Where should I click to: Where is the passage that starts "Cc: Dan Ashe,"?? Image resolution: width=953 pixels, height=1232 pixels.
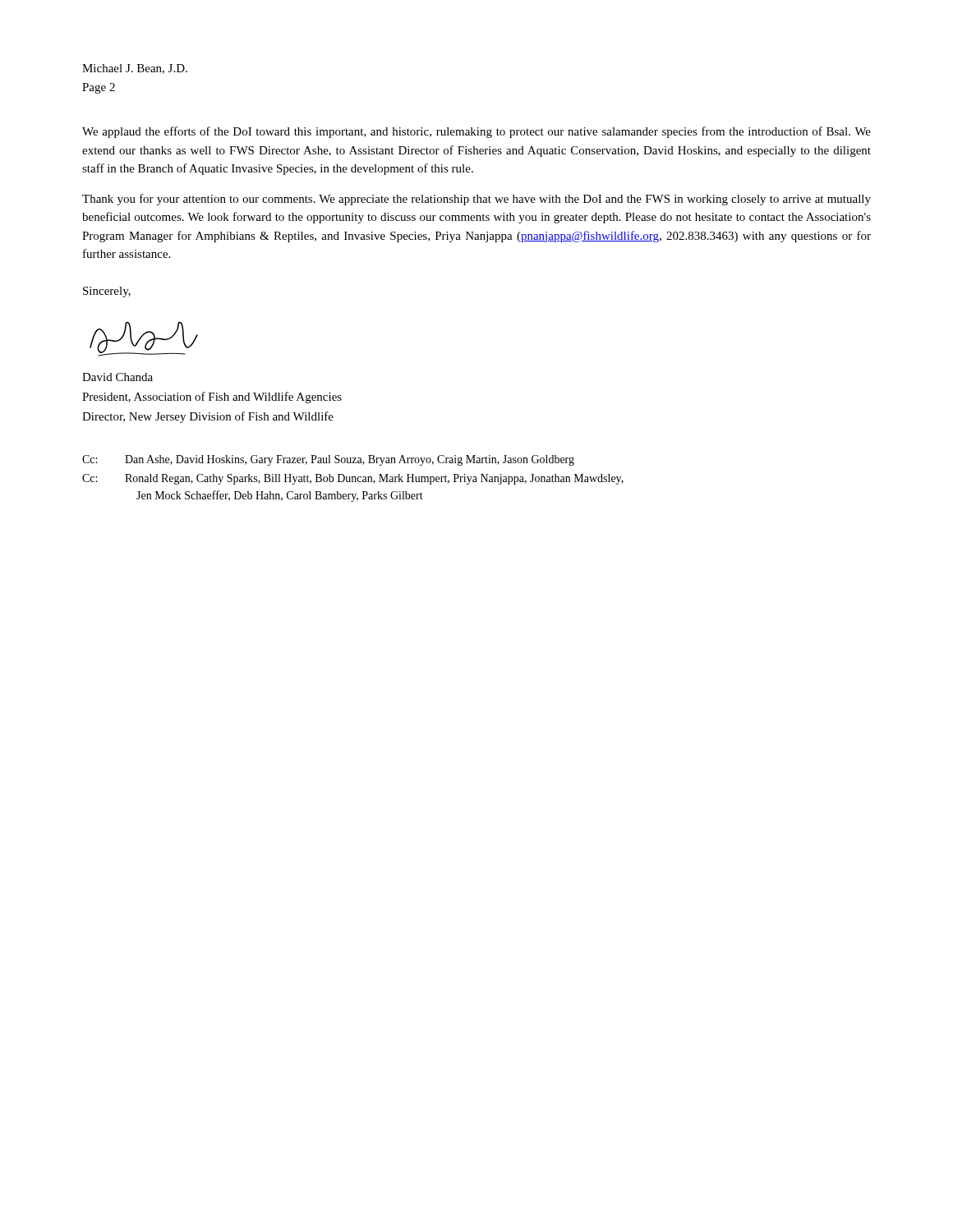point(476,460)
